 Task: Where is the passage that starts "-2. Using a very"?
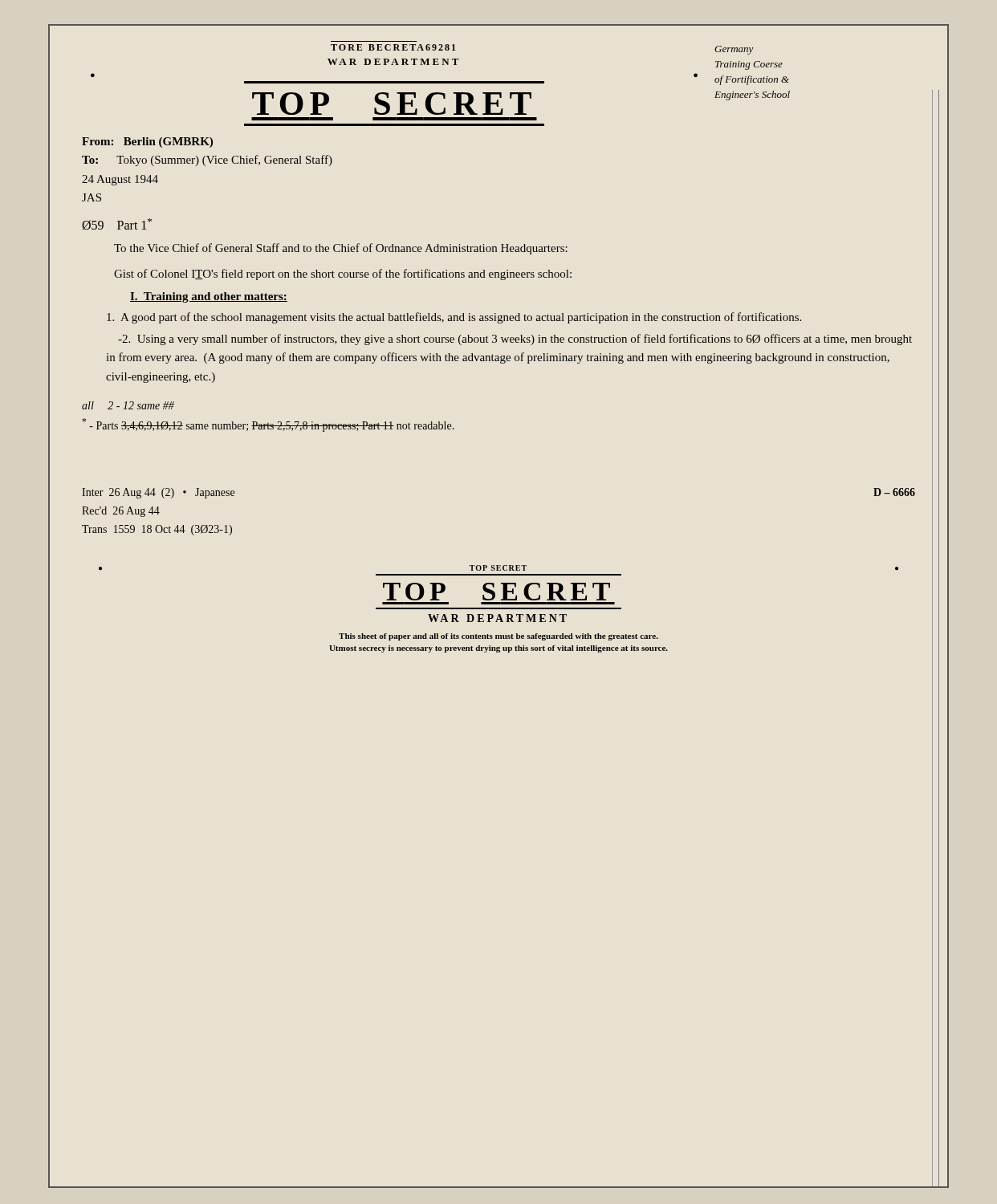click(509, 357)
